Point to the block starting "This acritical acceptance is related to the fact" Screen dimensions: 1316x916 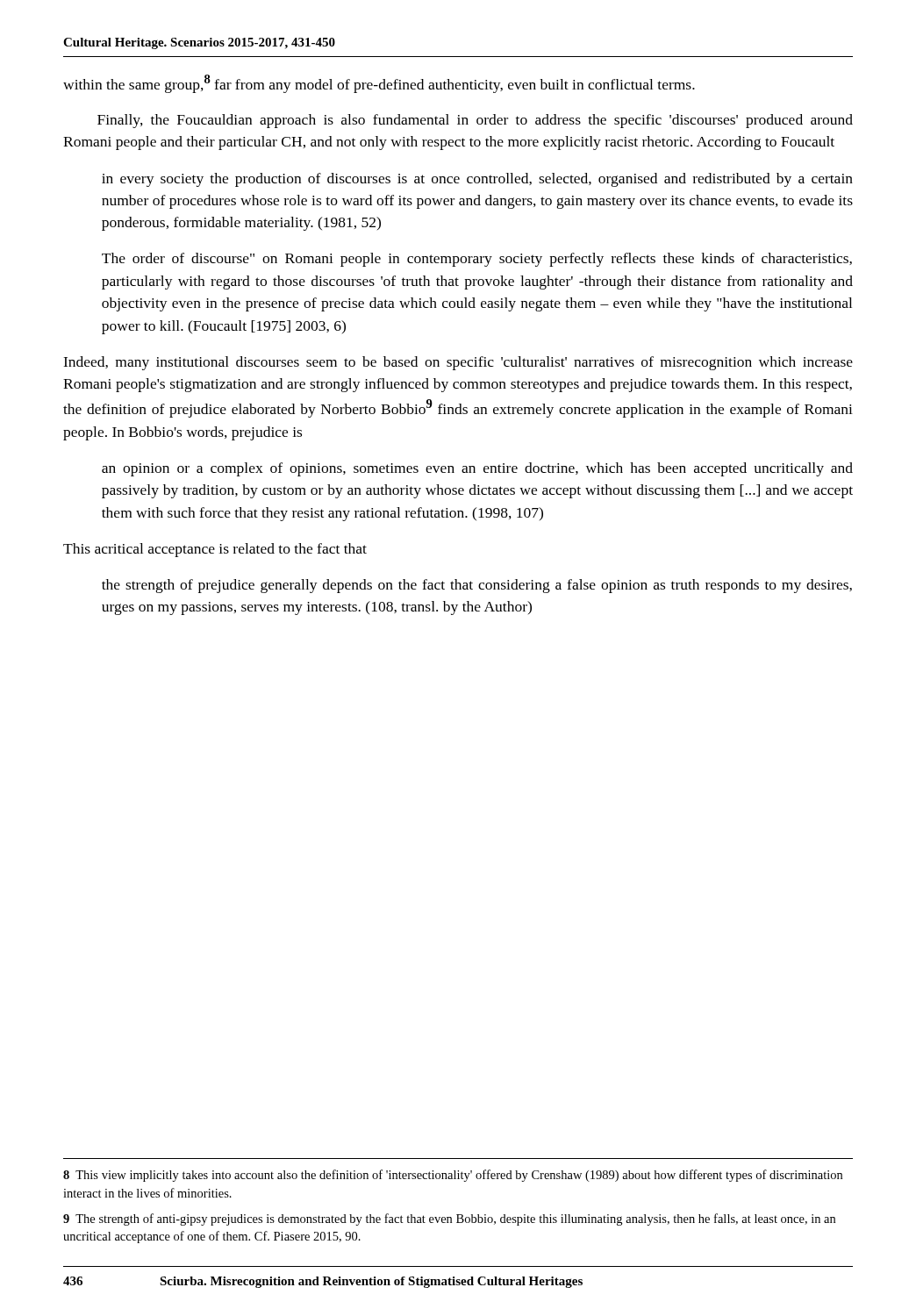(x=215, y=550)
